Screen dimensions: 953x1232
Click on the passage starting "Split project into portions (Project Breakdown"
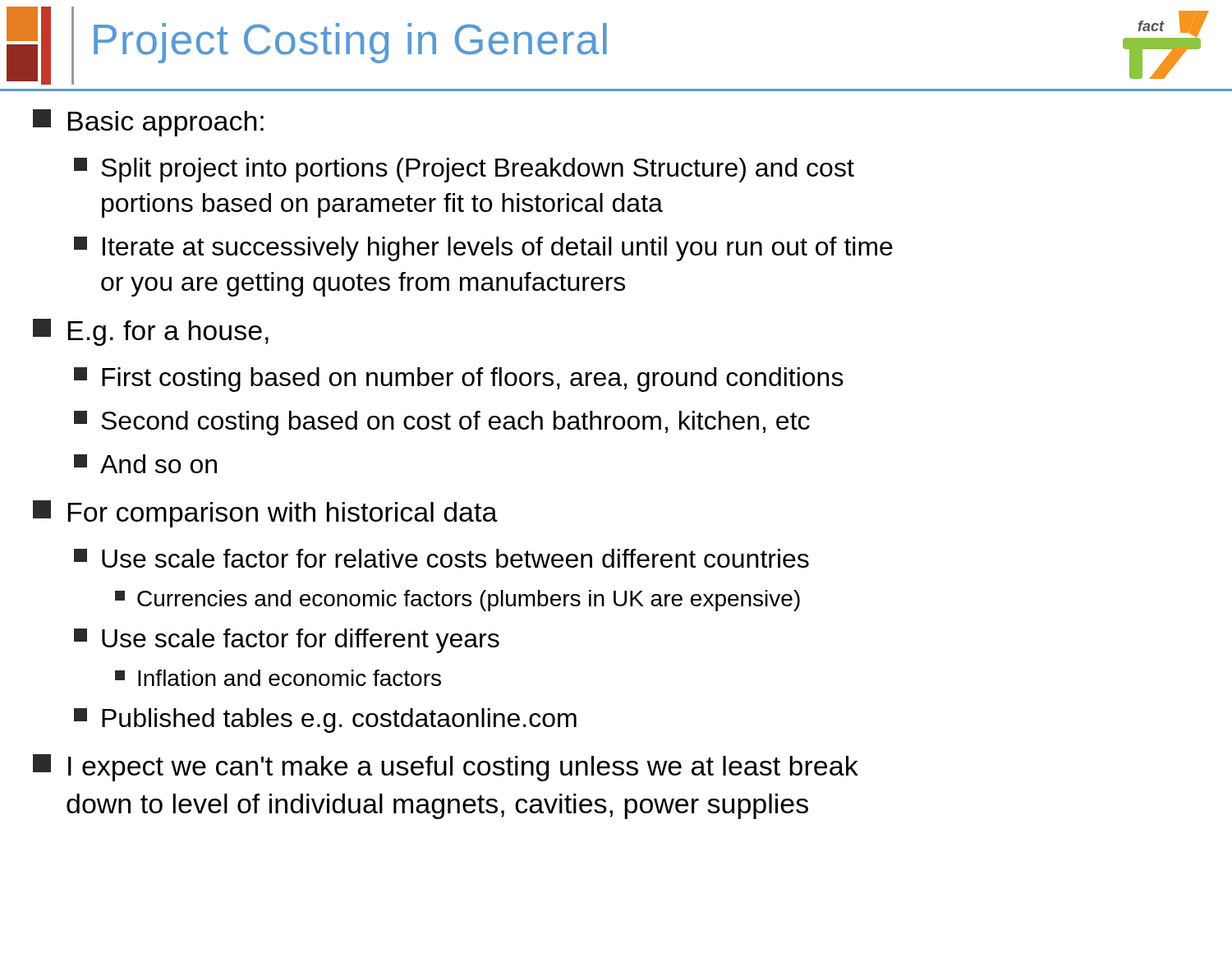(637, 186)
